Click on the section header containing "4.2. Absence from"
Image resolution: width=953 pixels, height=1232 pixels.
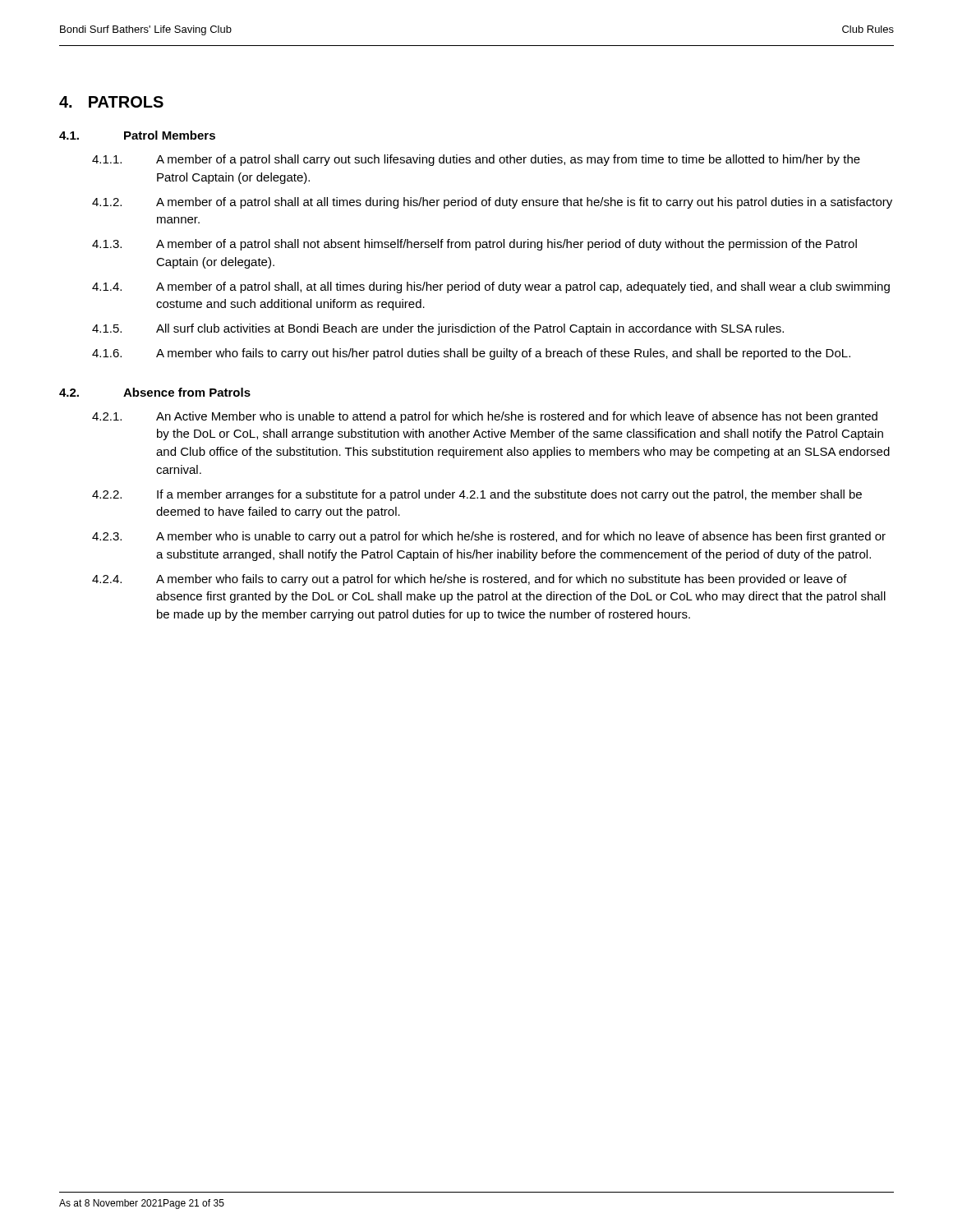point(155,392)
